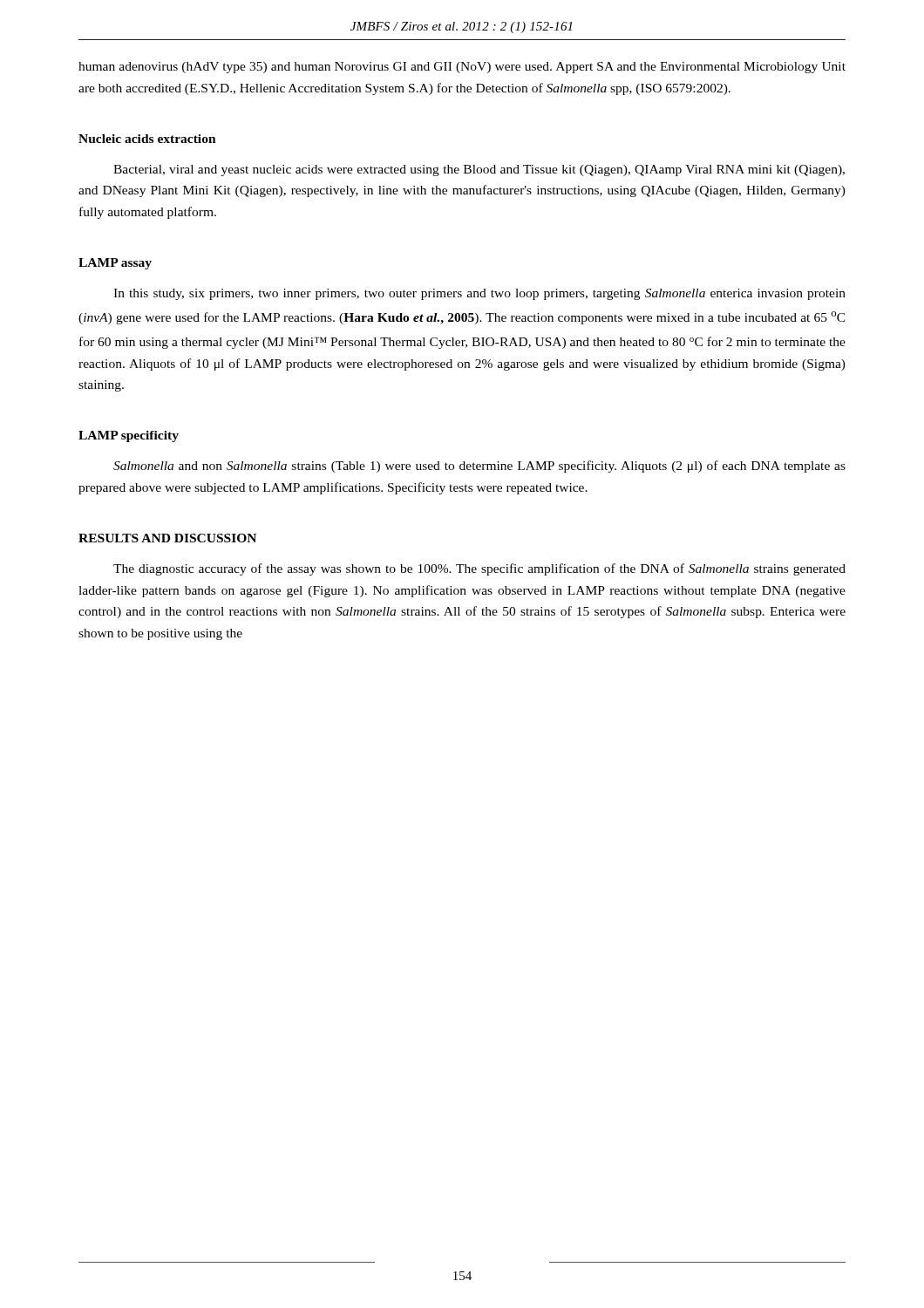Image resolution: width=924 pixels, height=1308 pixels.
Task: Select the block starting "In this study, six primers, two inner"
Action: click(462, 339)
